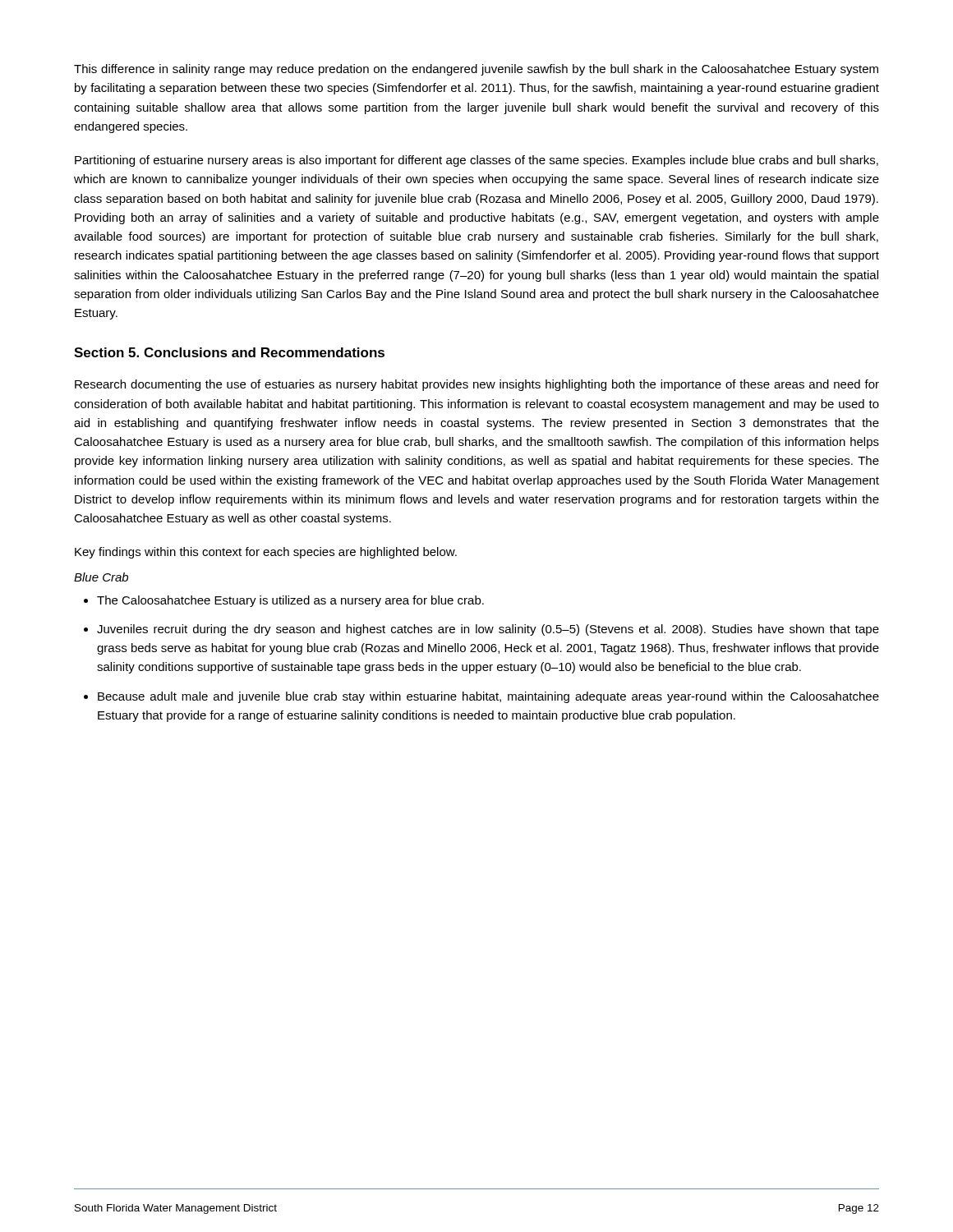
Task: Locate the block of text that opens with "Because adult male"
Action: click(488, 705)
